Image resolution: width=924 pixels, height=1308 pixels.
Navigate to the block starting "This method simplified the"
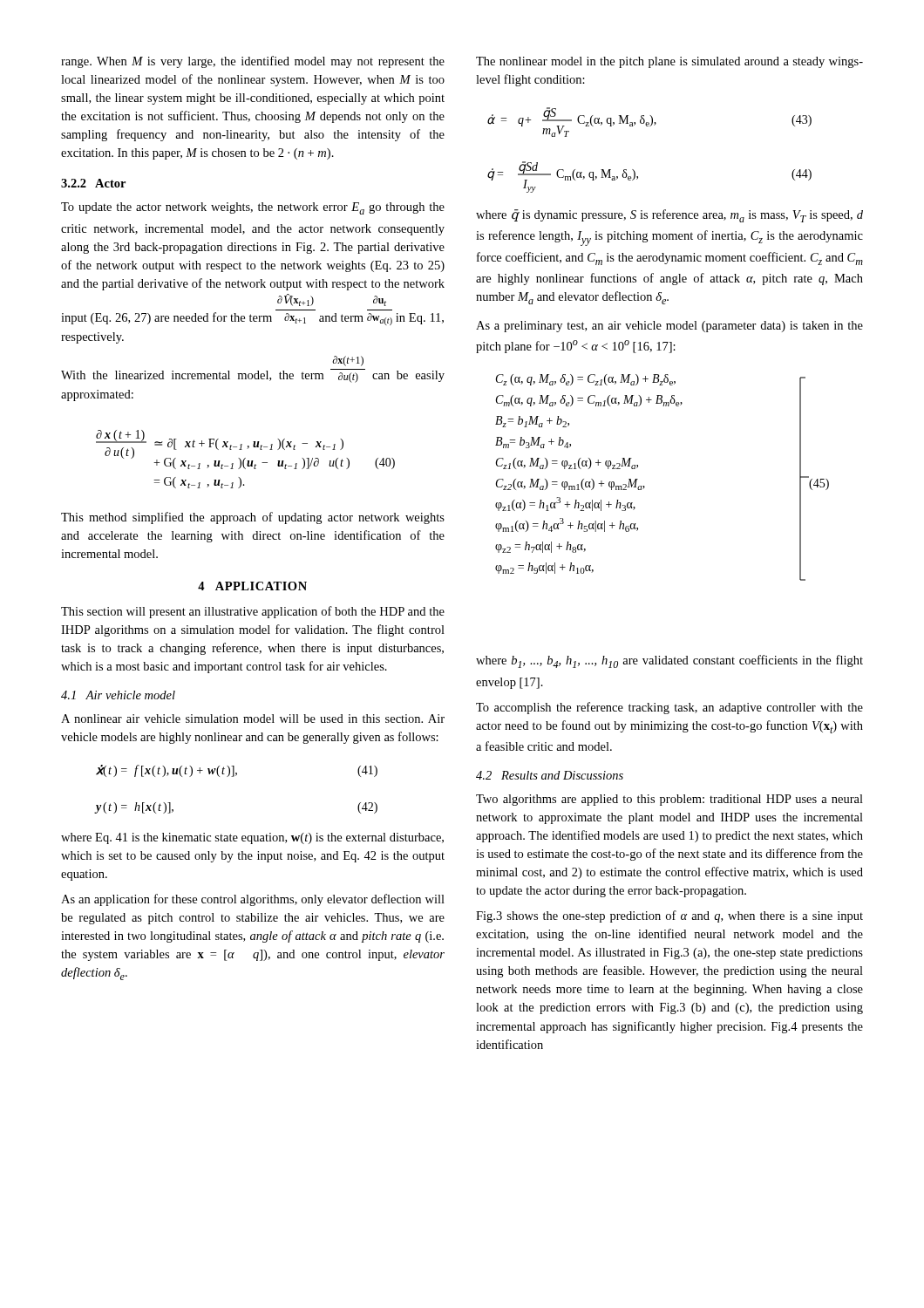253,536
